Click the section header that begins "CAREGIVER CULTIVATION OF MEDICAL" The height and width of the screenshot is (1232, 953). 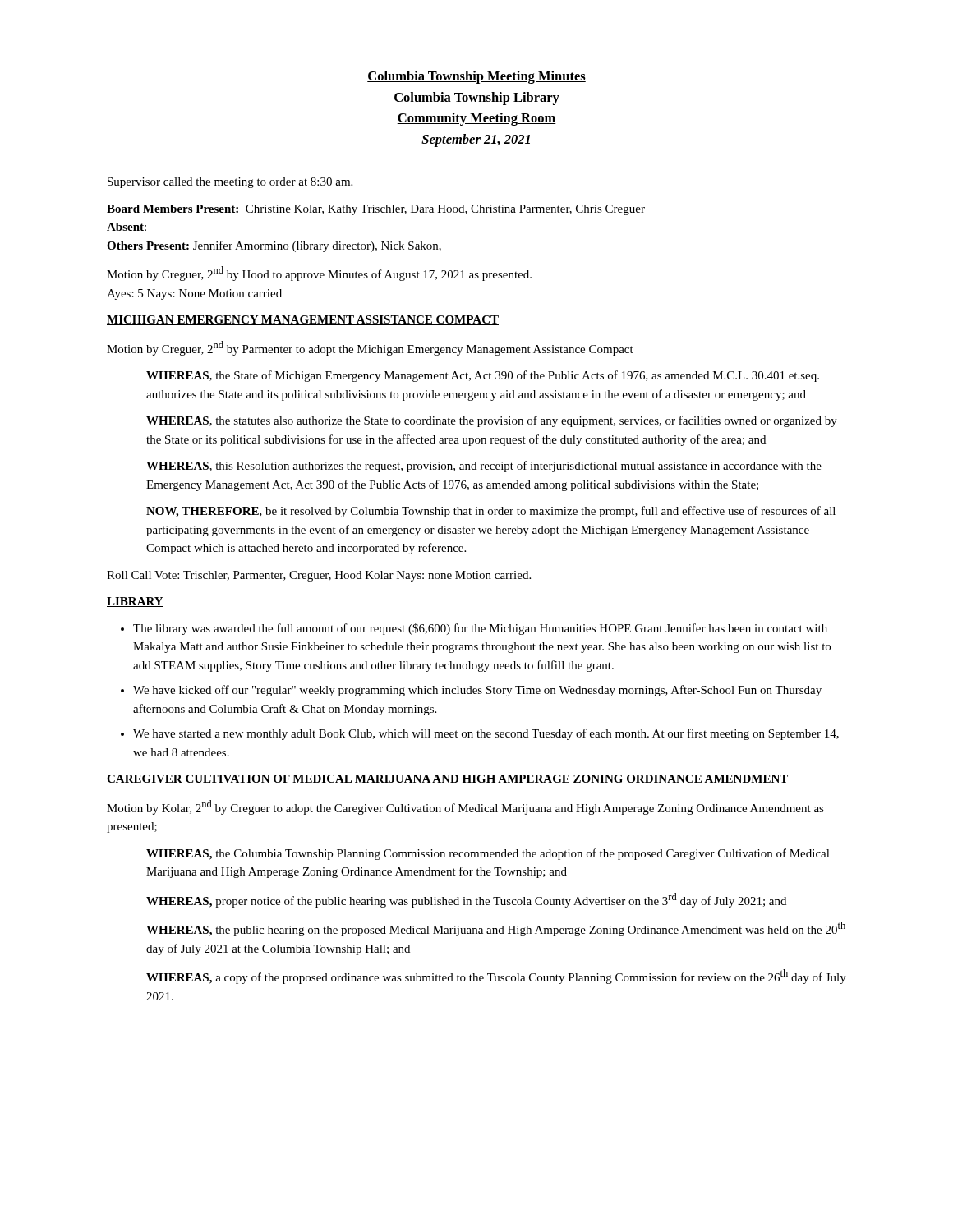(x=476, y=779)
